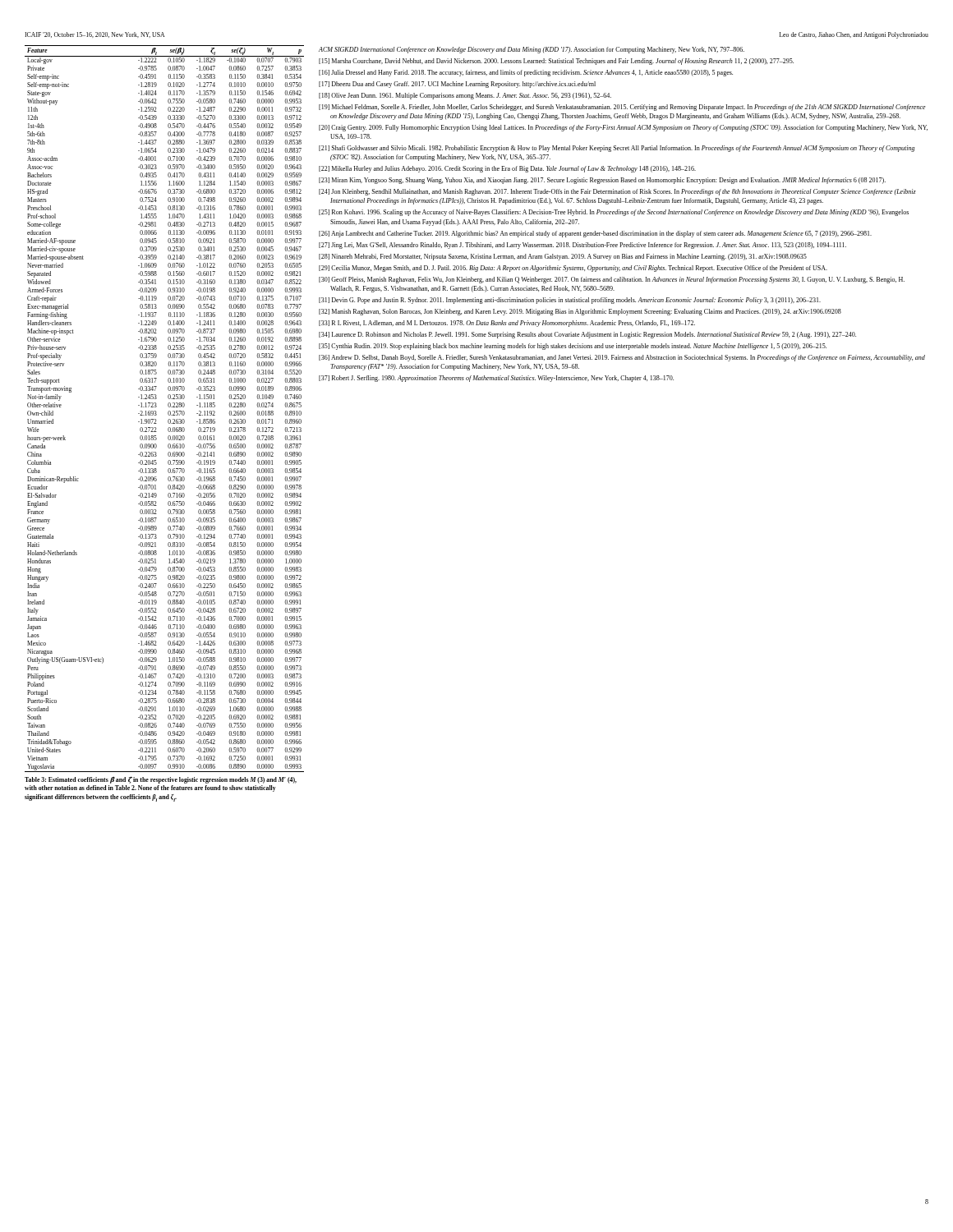This screenshot has height=1232, width=953.
Task: Find the text block that reads "[19] Michael Feldman, Sorelle A. Friedler, John Moeller,"
Action: [622, 112]
